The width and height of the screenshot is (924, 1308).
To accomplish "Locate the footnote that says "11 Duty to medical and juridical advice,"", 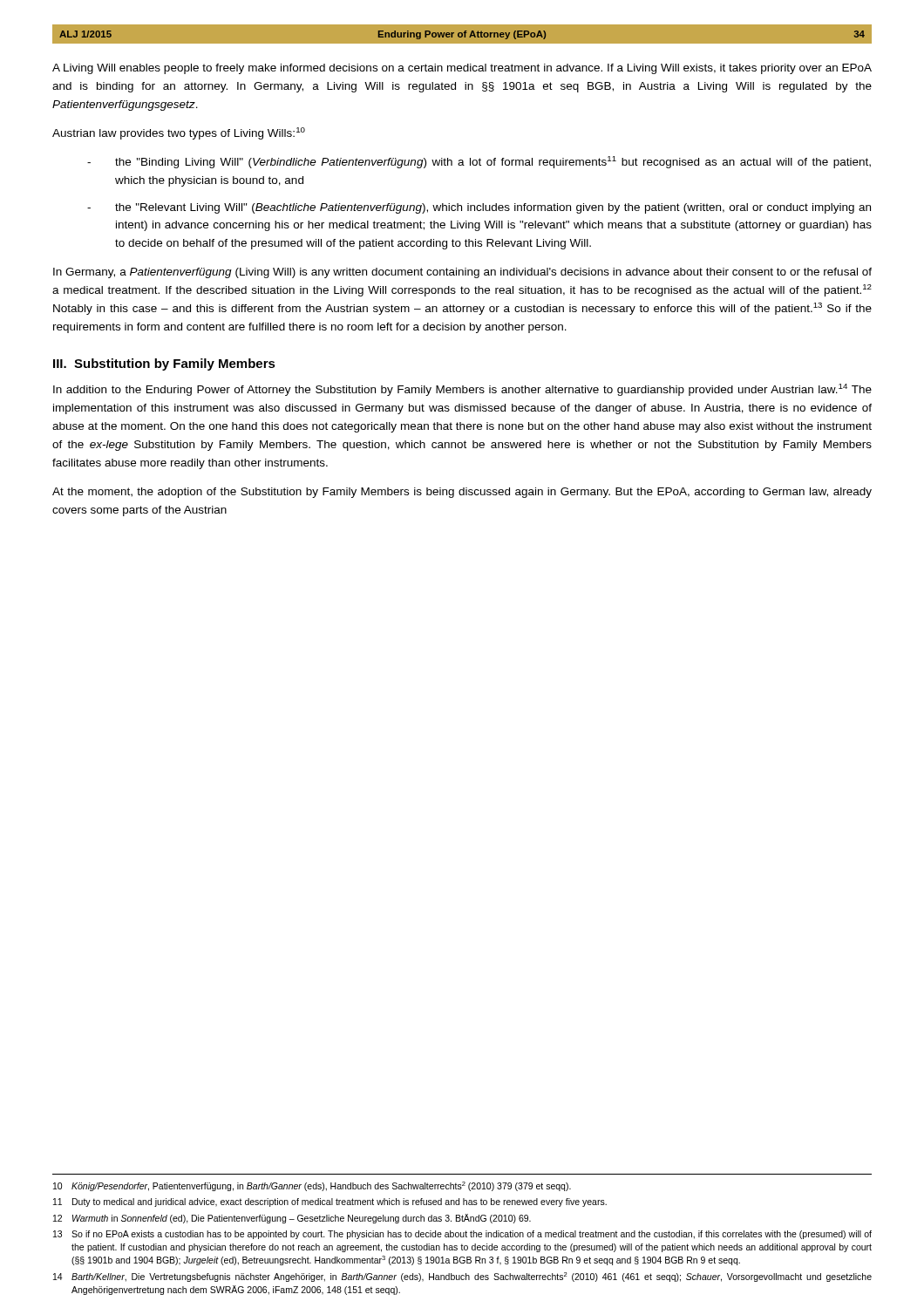I will 462,1203.
